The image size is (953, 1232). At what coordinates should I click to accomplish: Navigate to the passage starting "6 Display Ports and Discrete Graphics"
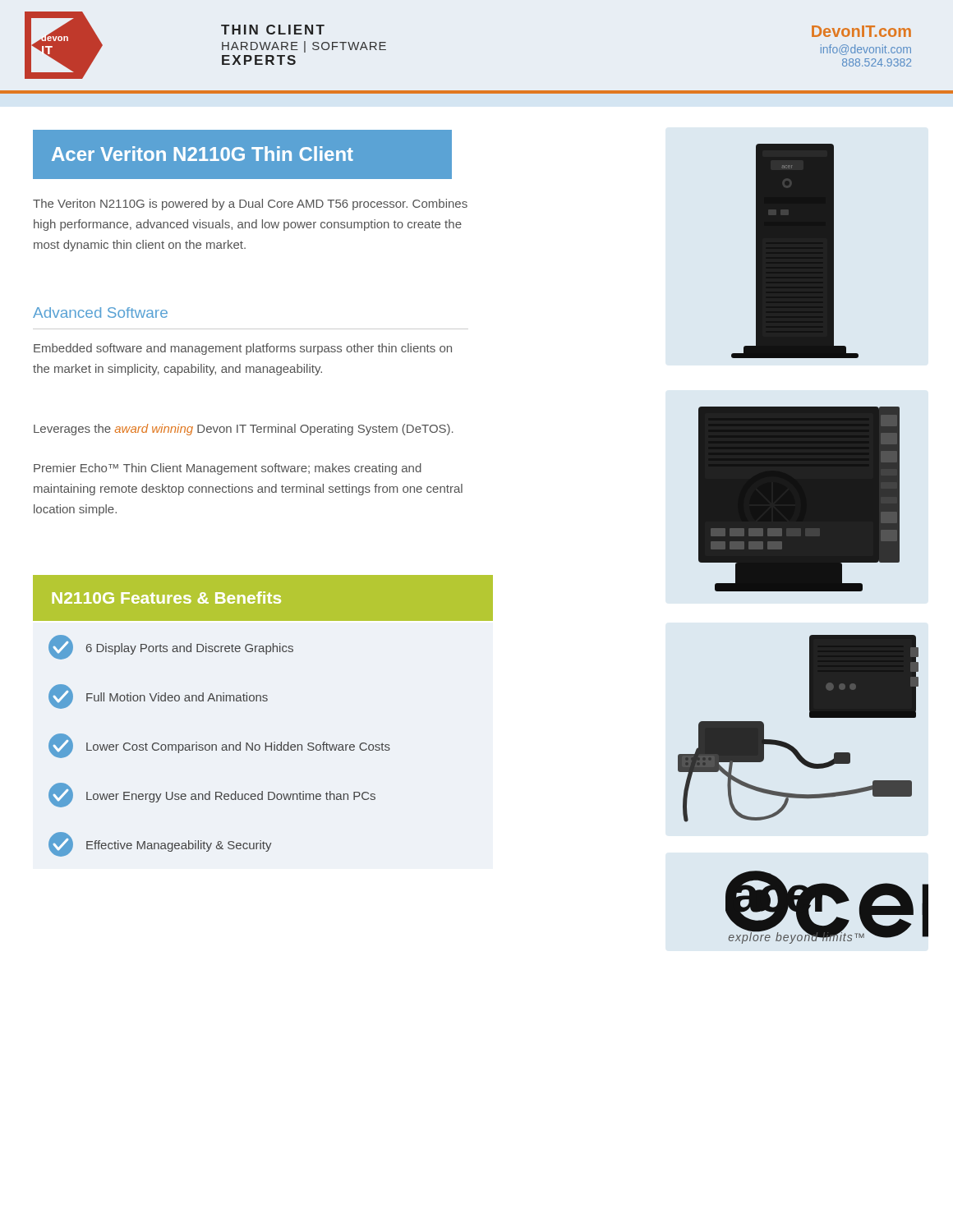(x=171, y=647)
